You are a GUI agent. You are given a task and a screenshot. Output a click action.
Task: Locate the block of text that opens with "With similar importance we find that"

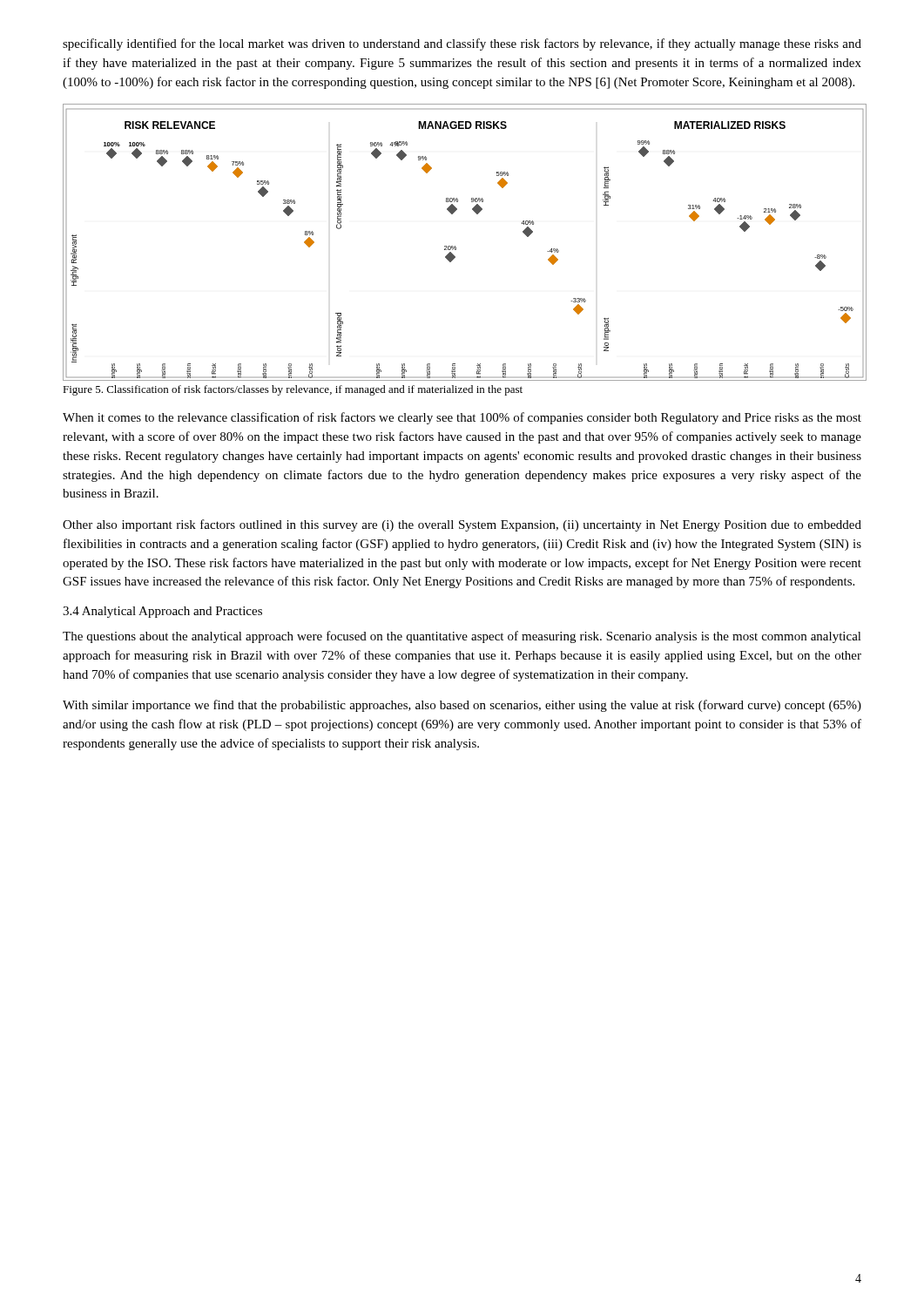click(x=462, y=725)
